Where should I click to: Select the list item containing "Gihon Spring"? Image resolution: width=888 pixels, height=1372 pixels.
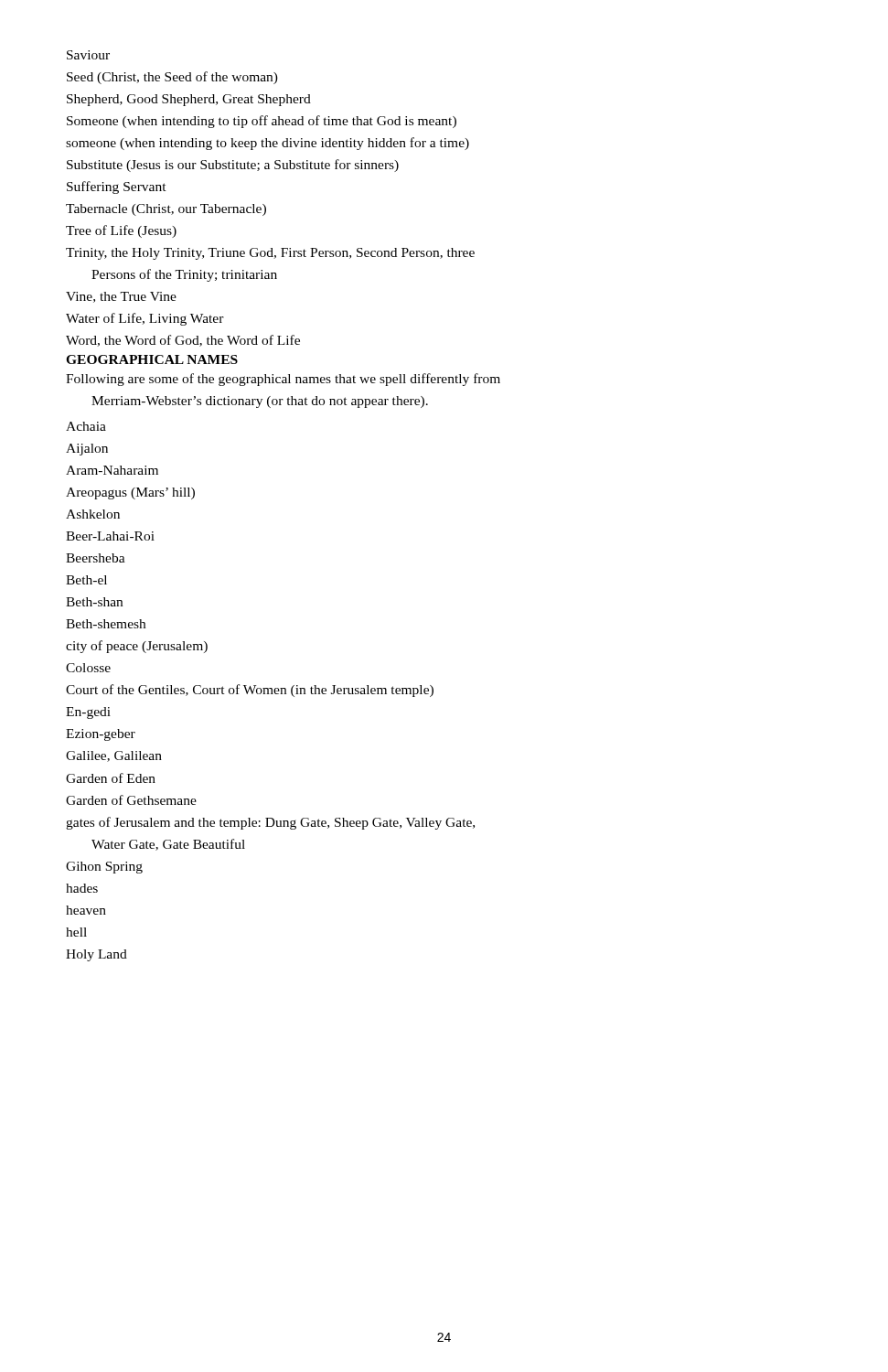pyautogui.click(x=104, y=865)
